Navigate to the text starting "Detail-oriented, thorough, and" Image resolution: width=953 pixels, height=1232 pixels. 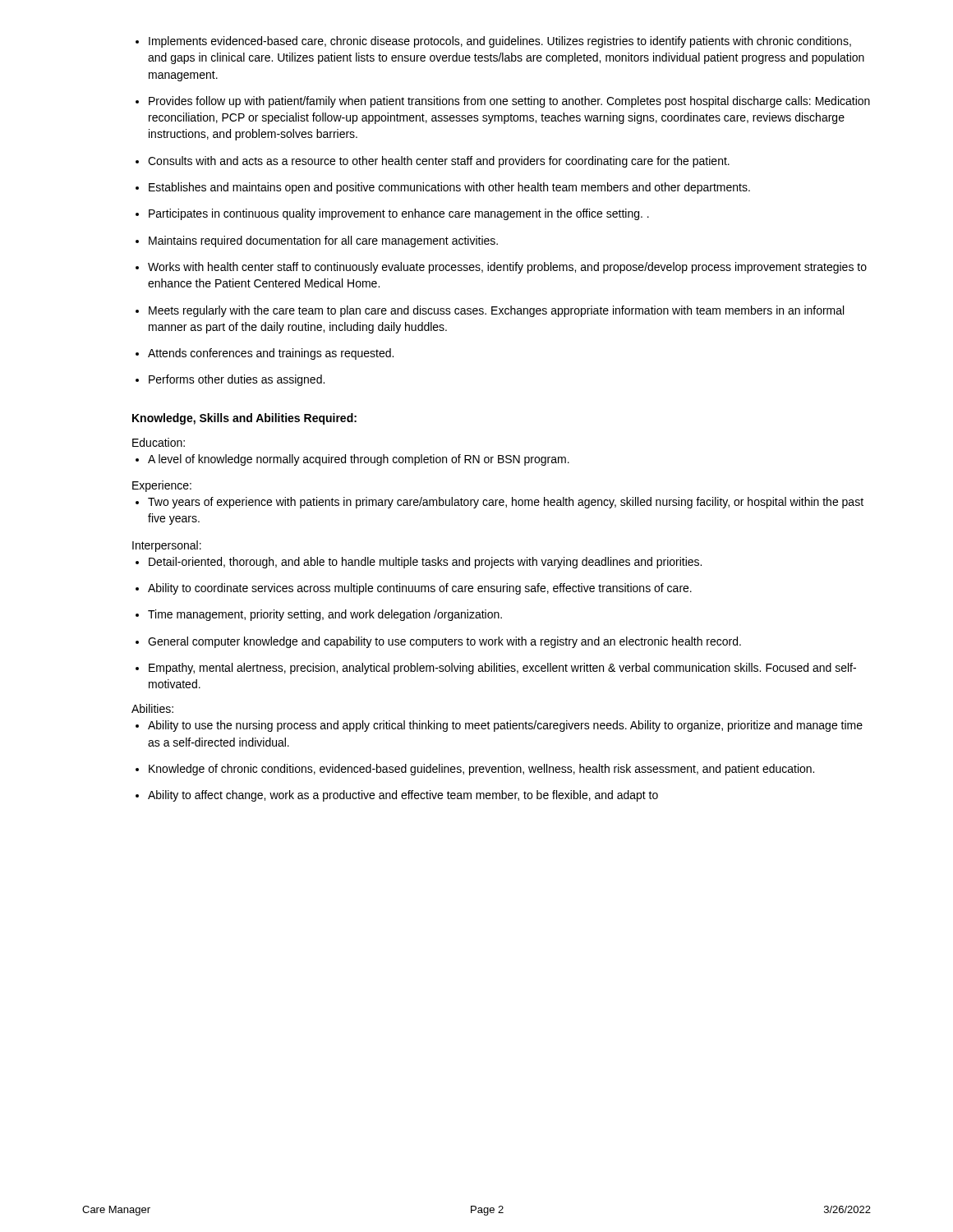pyautogui.click(x=501, y=623)
